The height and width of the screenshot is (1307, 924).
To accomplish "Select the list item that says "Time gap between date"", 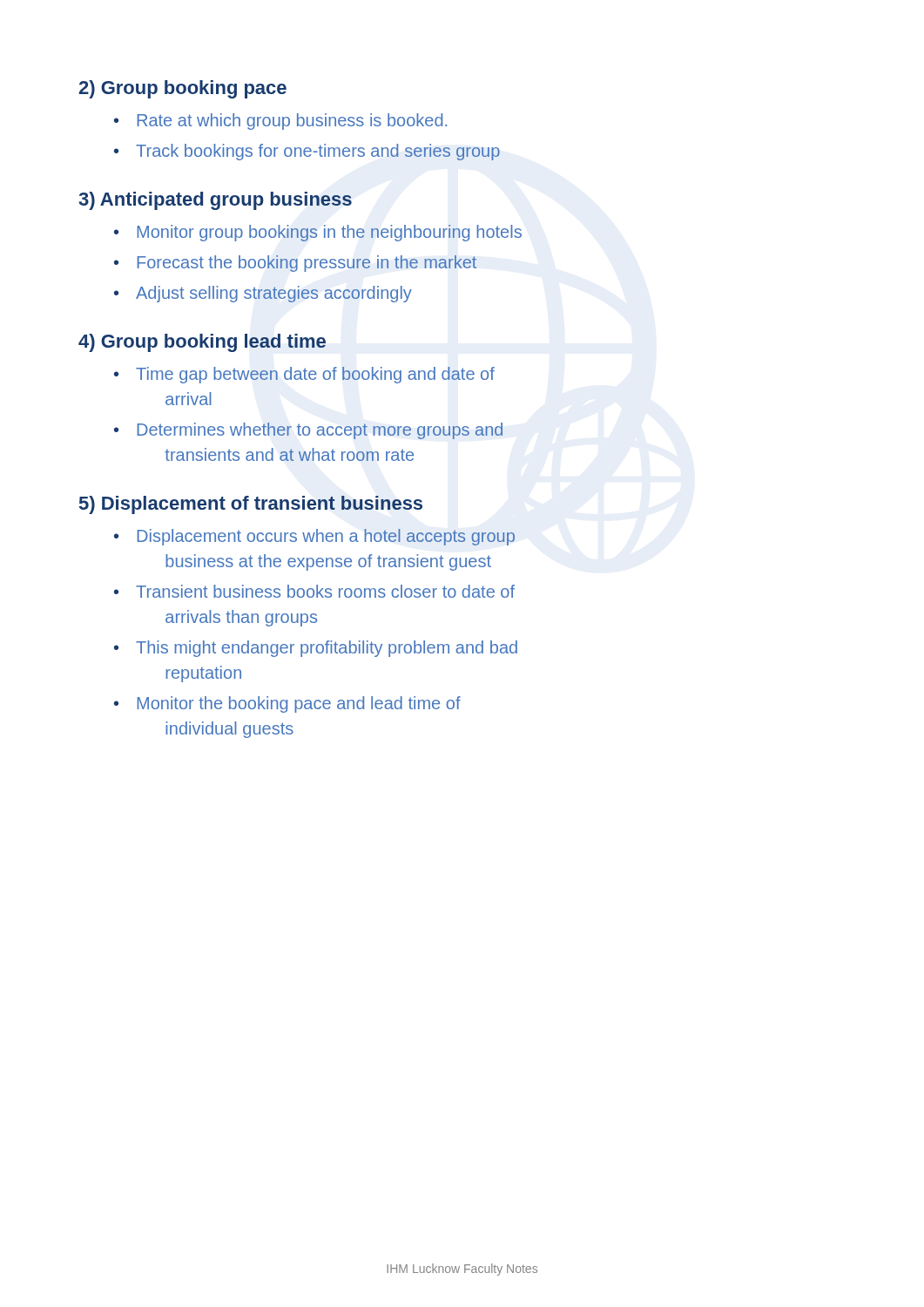I will click(501, 387).
